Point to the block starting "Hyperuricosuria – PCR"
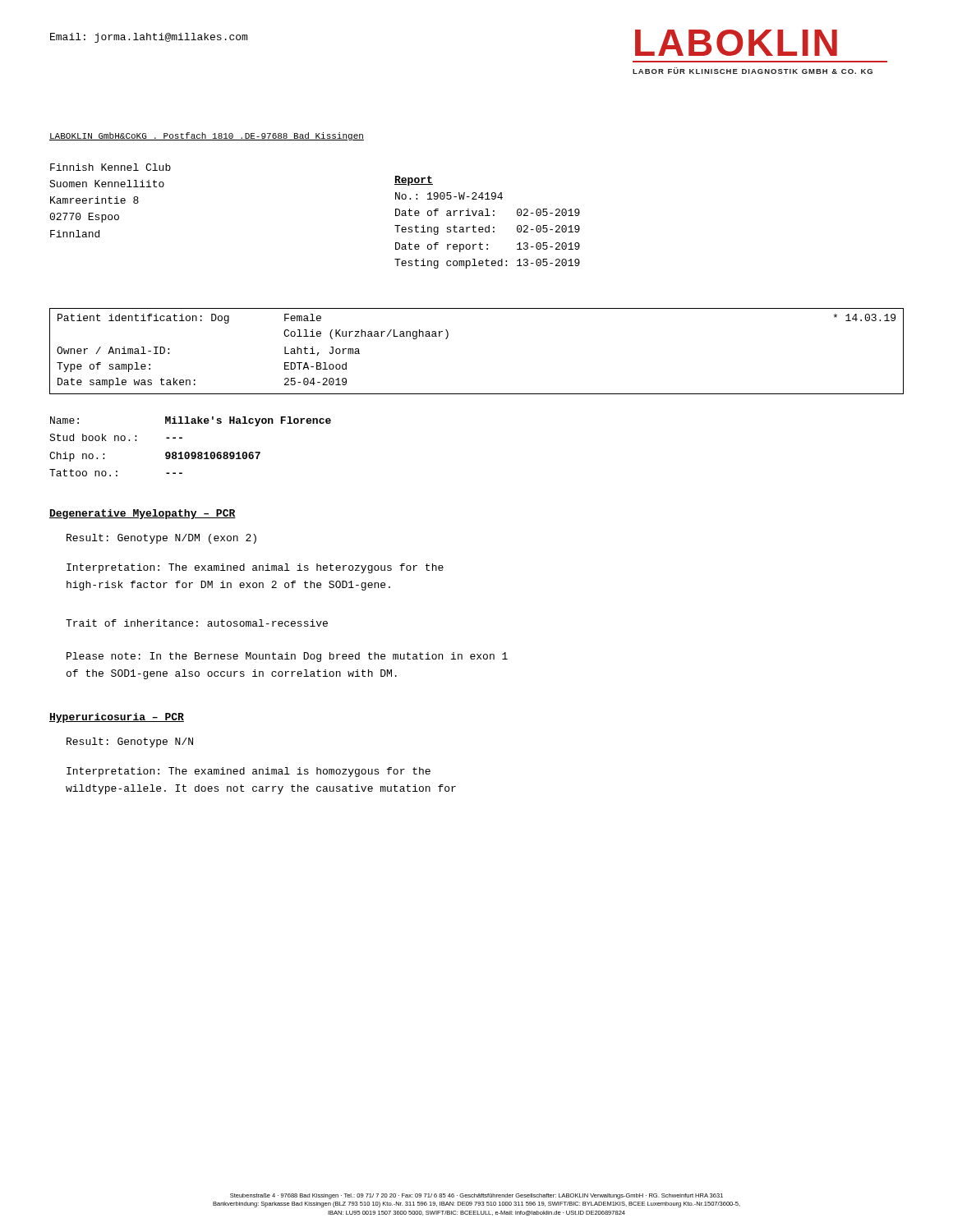 click(x=117, y=717)
